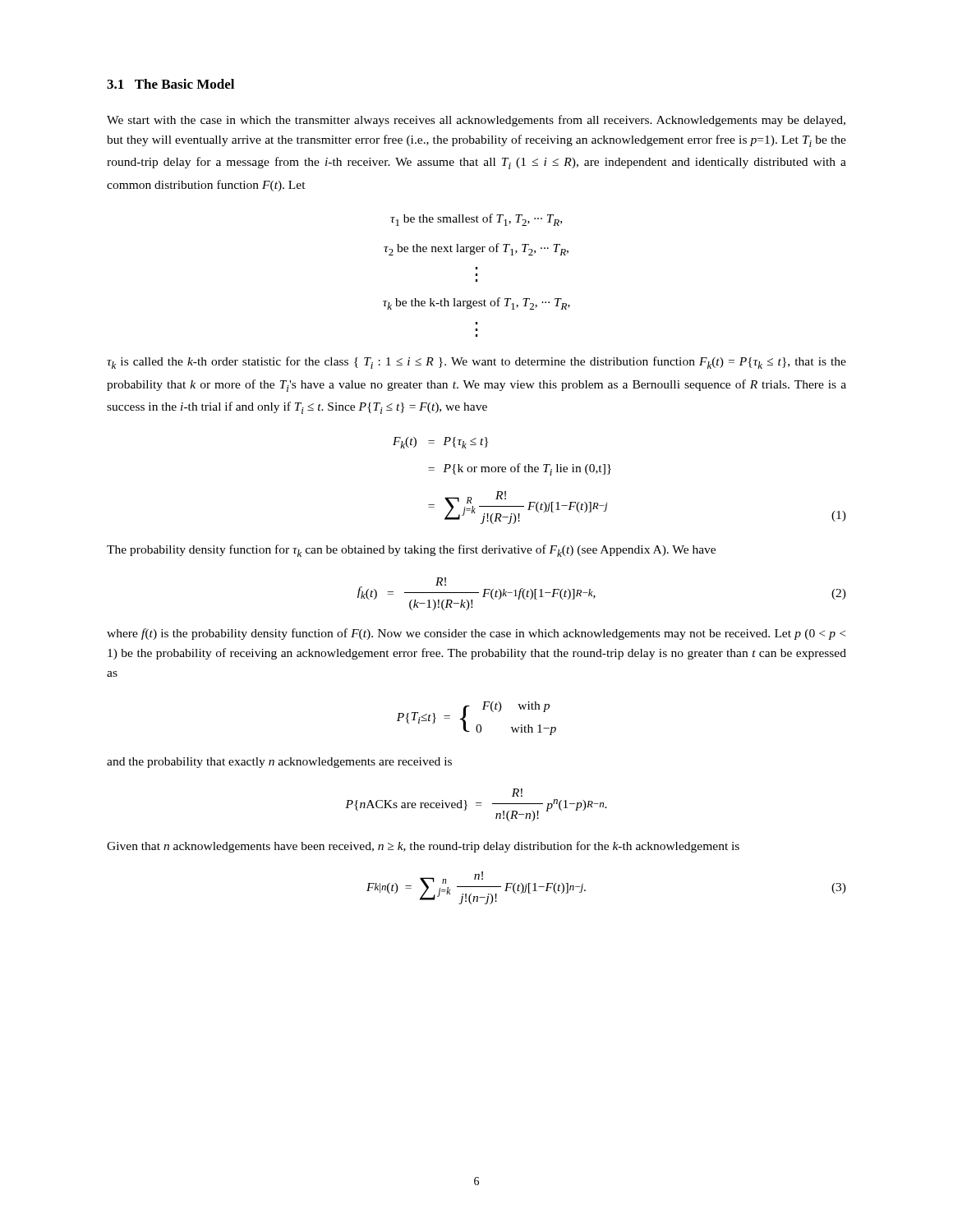
Task: Find the block on this page that starts "τk is called the k-th"
Action: click(x=476, y=385)
